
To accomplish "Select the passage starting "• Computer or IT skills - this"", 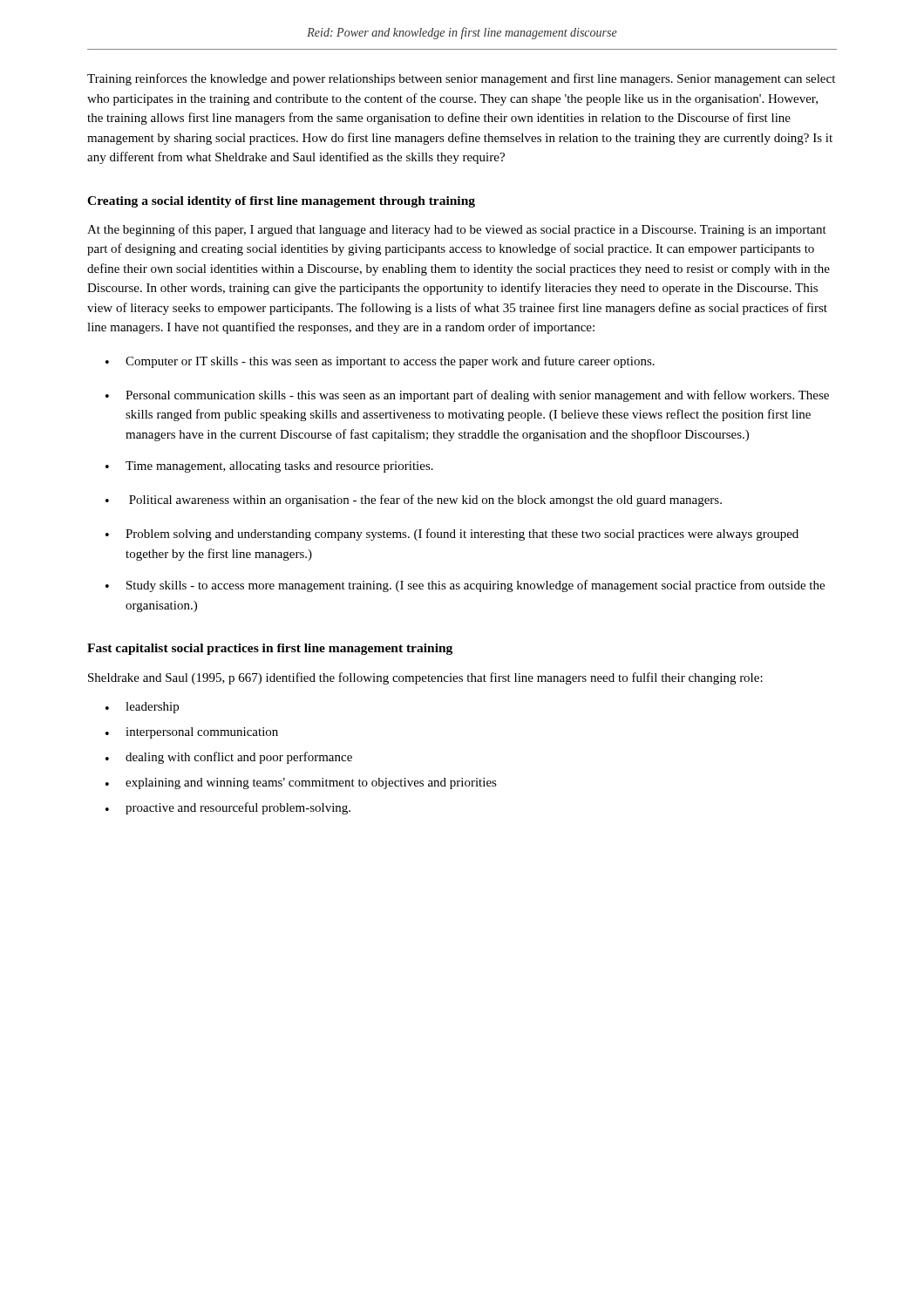I will coord(471,362).
